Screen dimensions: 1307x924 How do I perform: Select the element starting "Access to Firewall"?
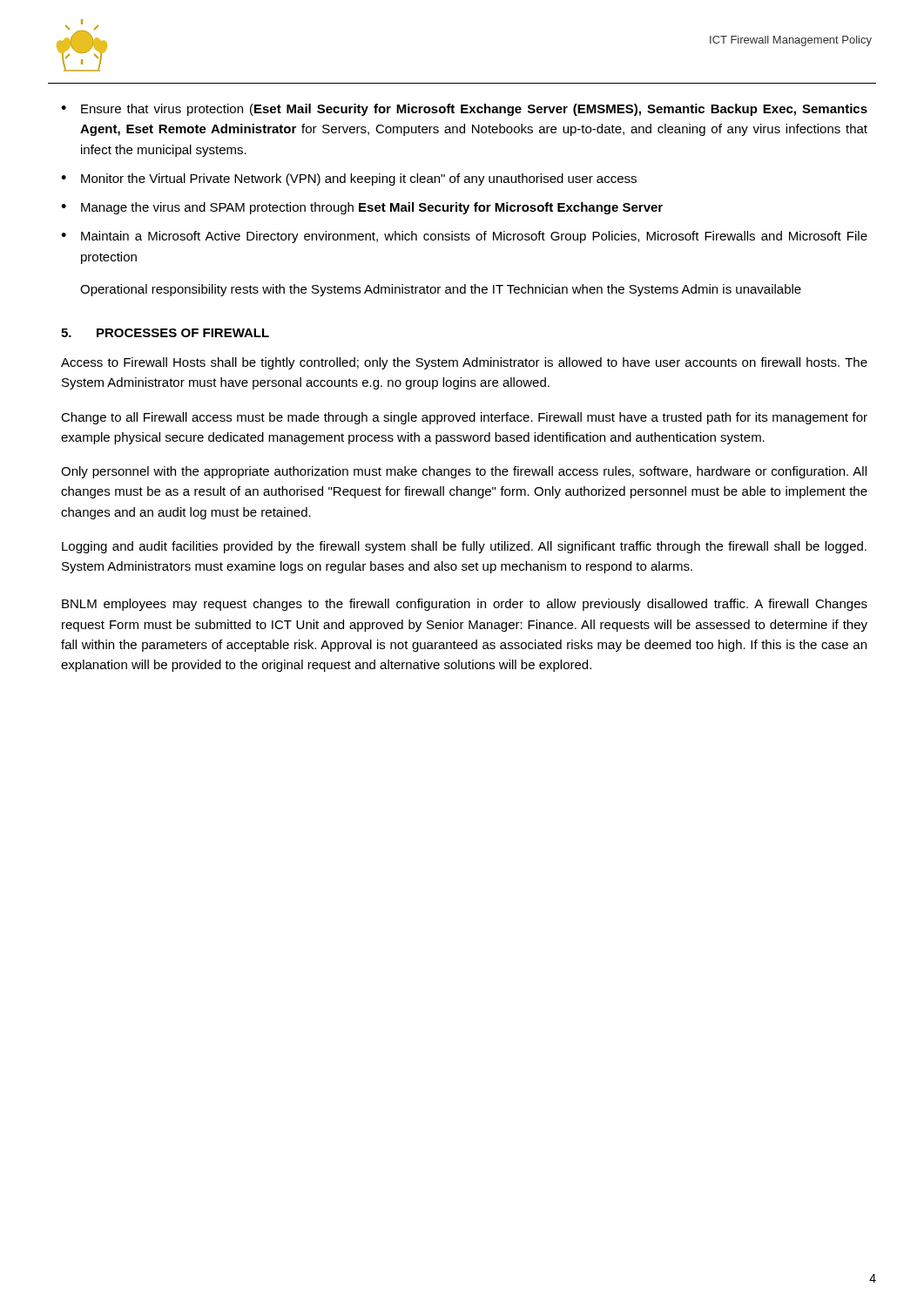pos(464,372)
